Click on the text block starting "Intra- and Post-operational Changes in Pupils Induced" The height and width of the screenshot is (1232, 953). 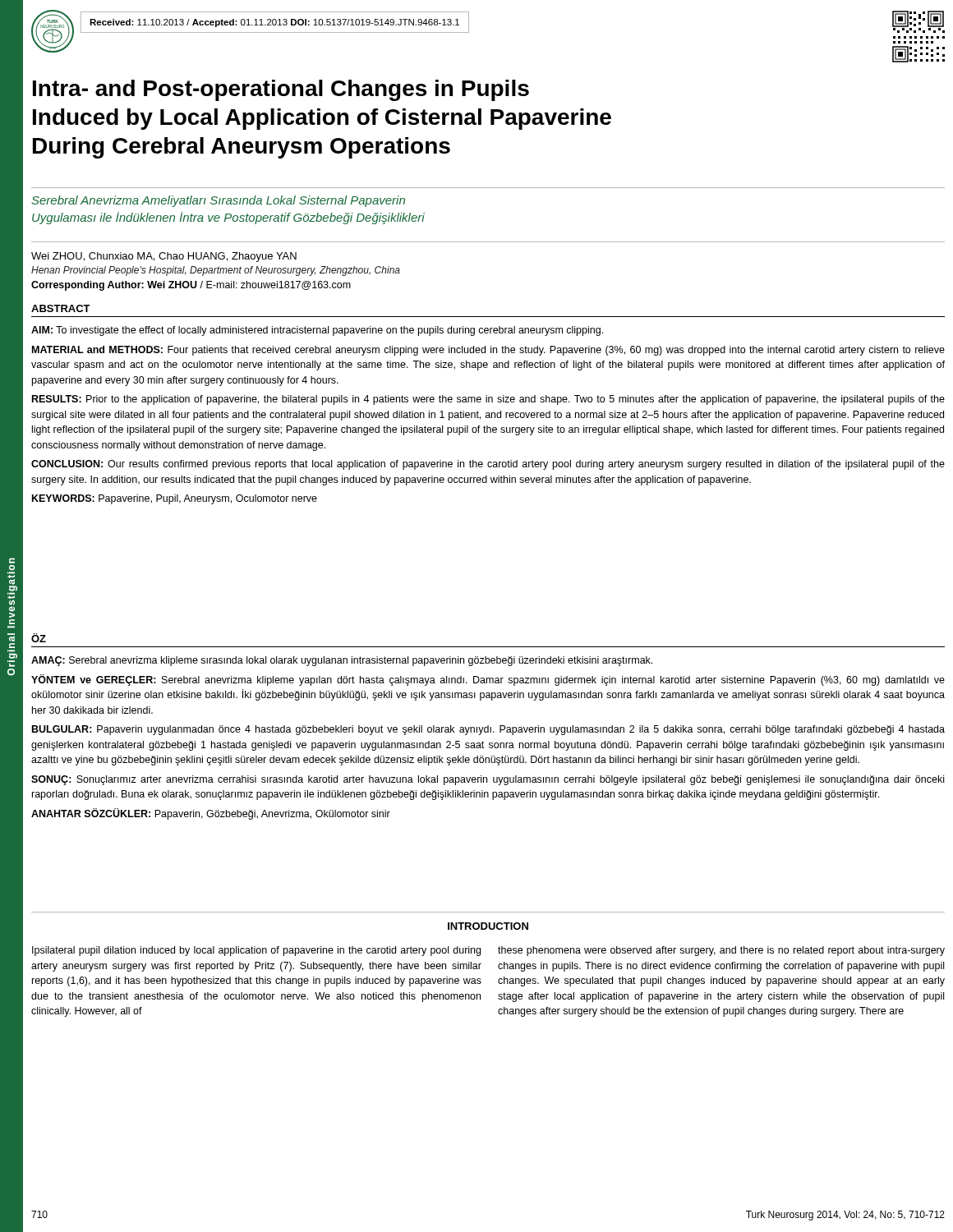tap(322, 117)
